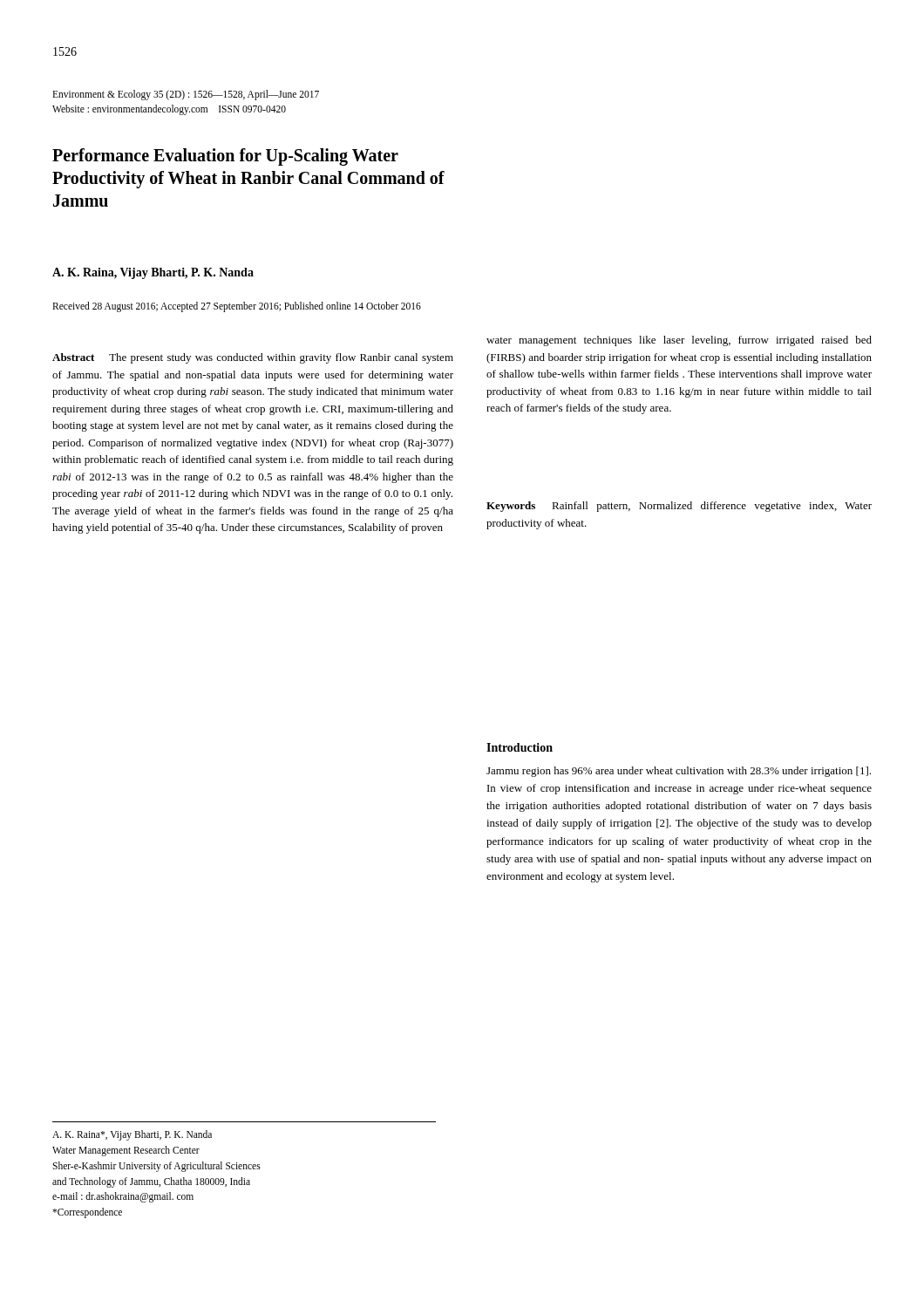Viewport: 924px width, 1308px height.
Task: Find the text starting "A. K. Raina*,"
Action: tap(156, 1173)
